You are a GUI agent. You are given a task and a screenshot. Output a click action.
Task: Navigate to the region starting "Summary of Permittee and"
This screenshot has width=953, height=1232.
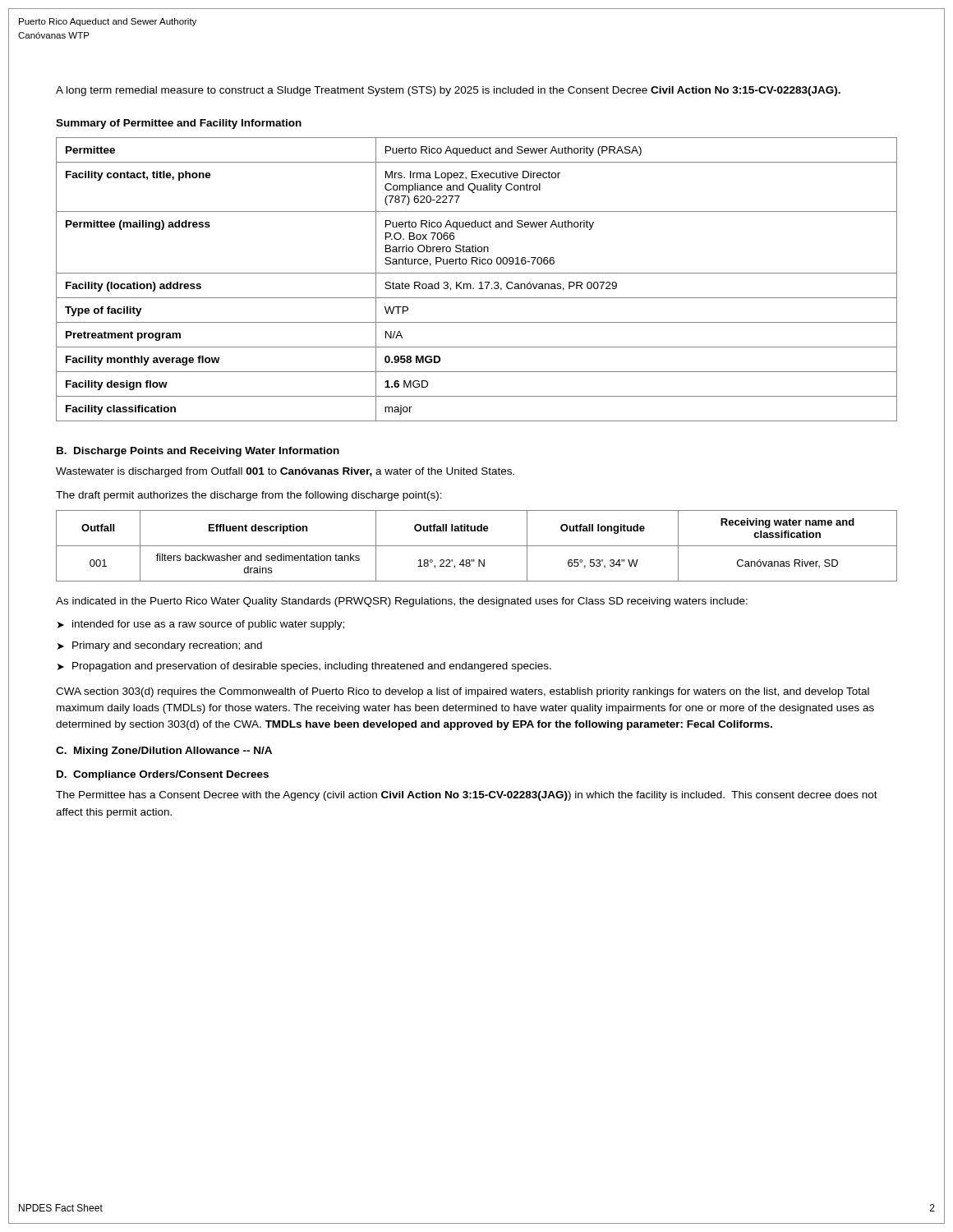click(179, 123)
